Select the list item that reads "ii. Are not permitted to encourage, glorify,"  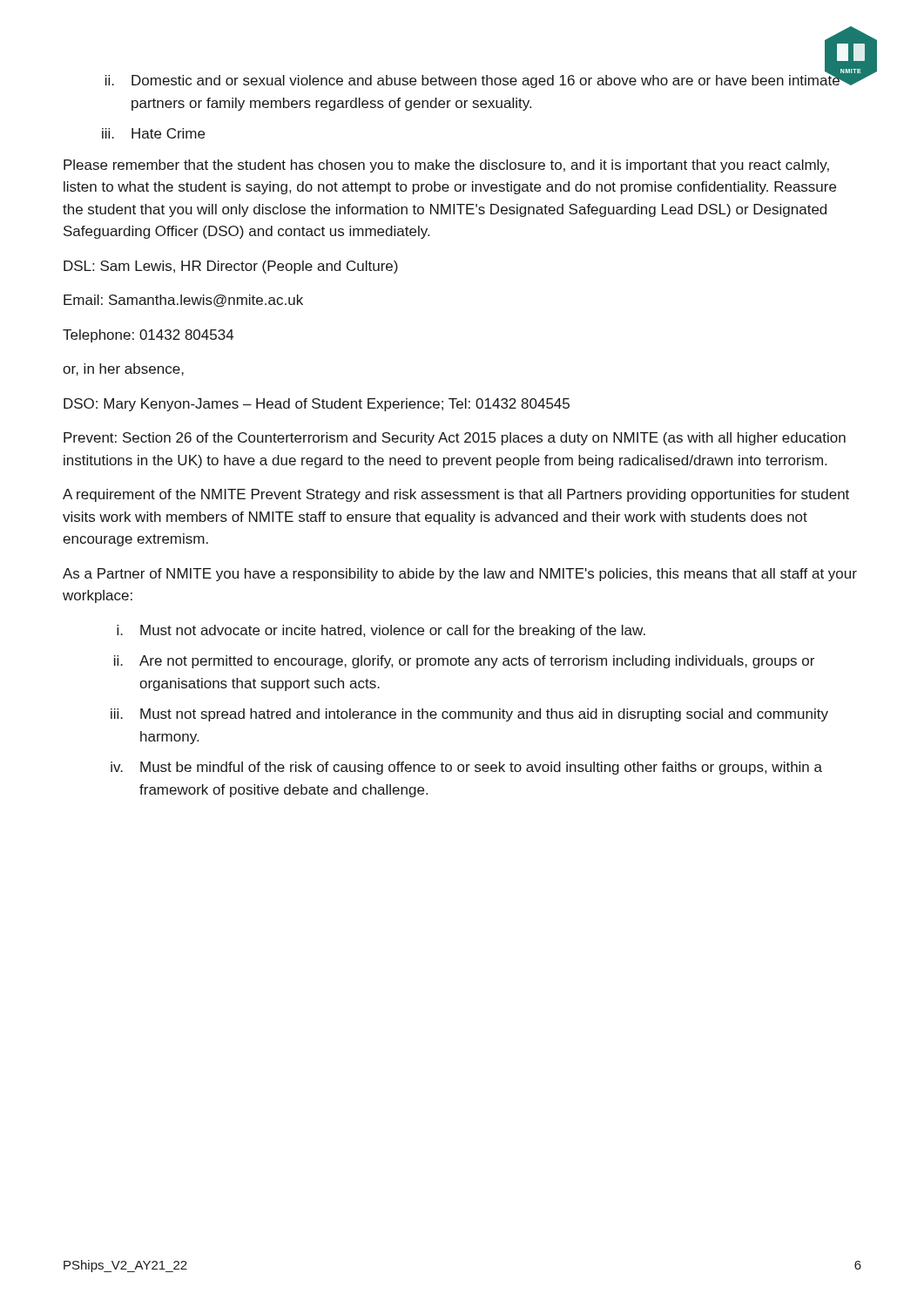[471, 672]
